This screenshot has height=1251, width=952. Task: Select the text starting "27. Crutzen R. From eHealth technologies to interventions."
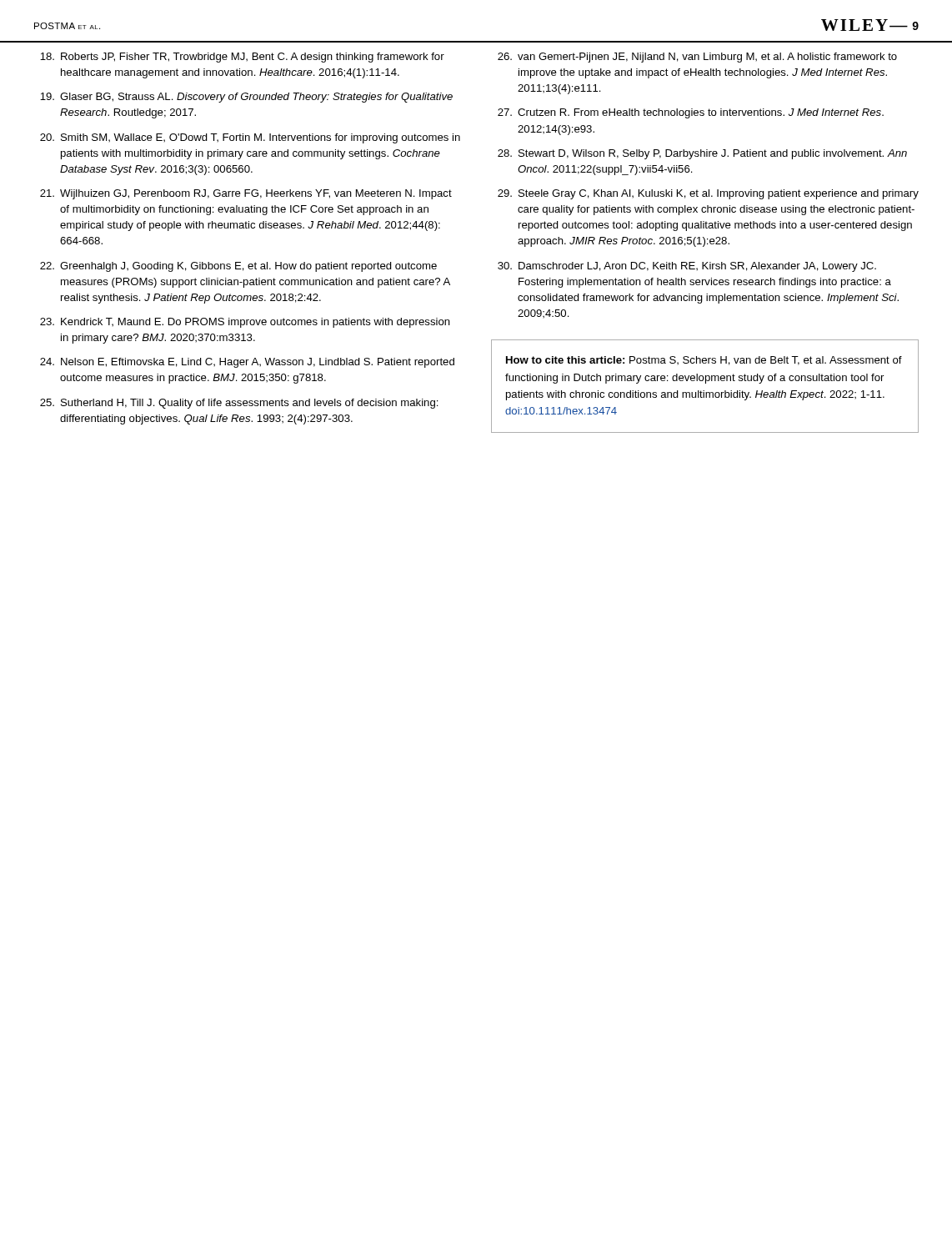pos(705,121)
